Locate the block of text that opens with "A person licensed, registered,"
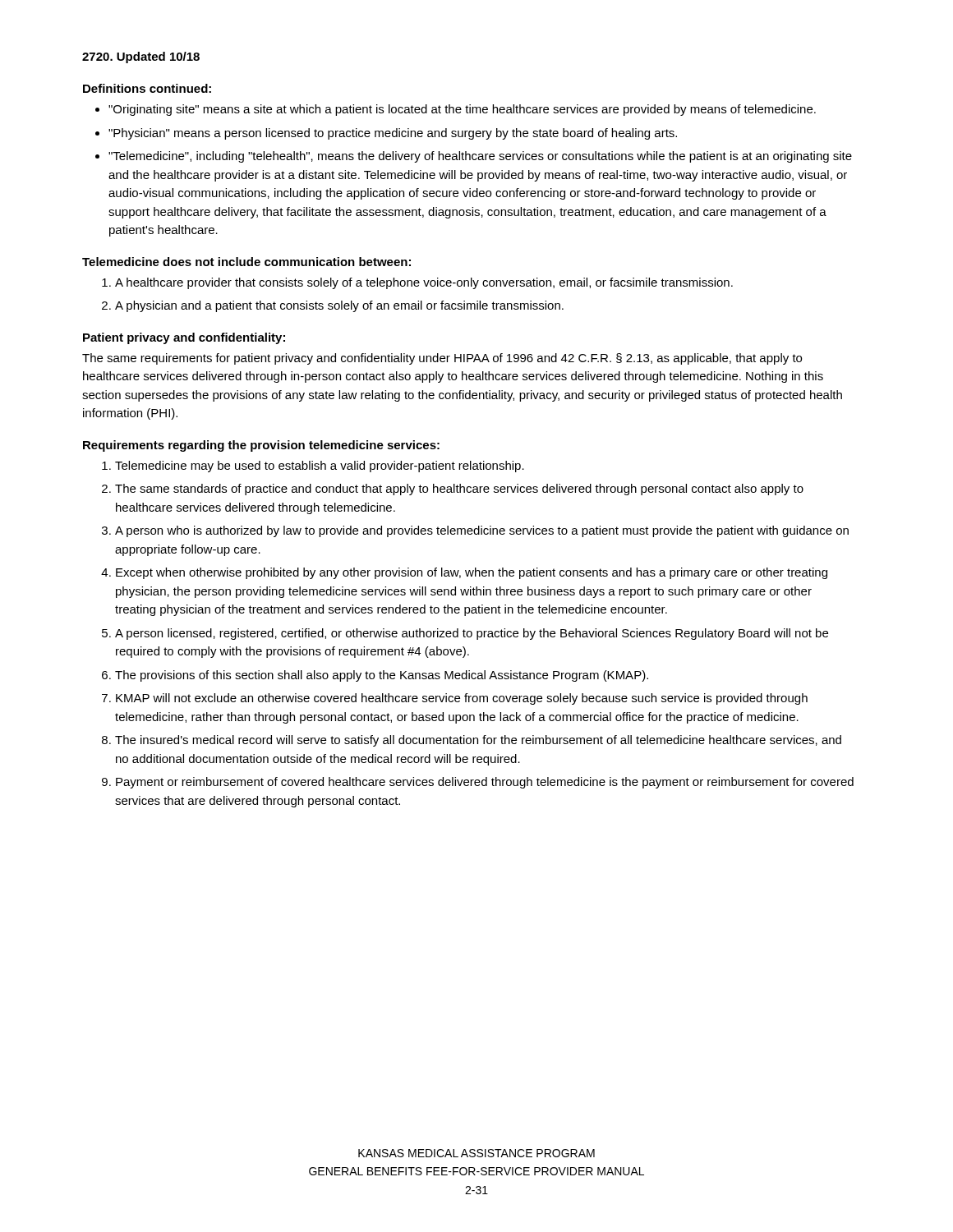Viewport: 953px width, 1232px height. (472, 642)
